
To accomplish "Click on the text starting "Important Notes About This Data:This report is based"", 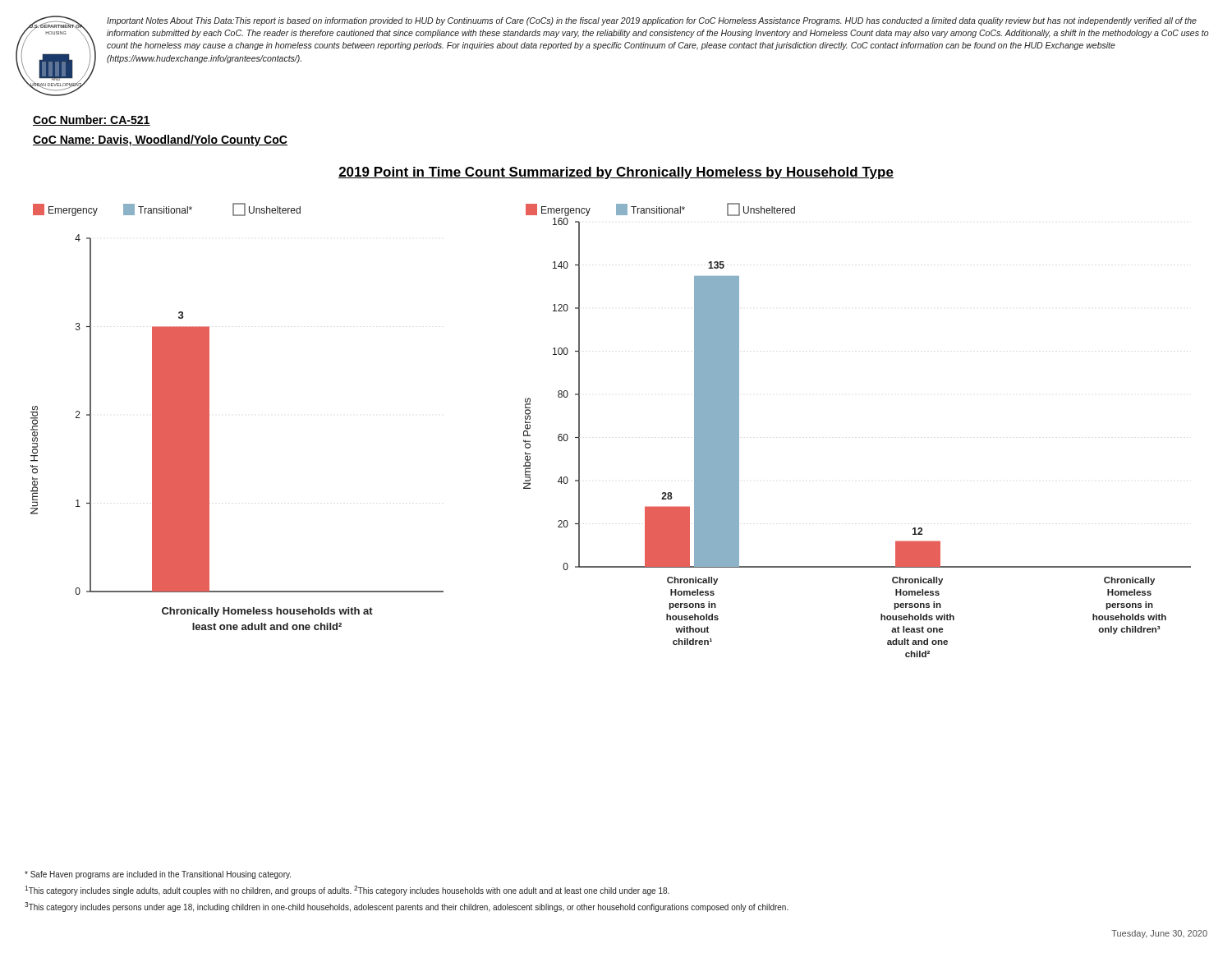I will 658,39.
